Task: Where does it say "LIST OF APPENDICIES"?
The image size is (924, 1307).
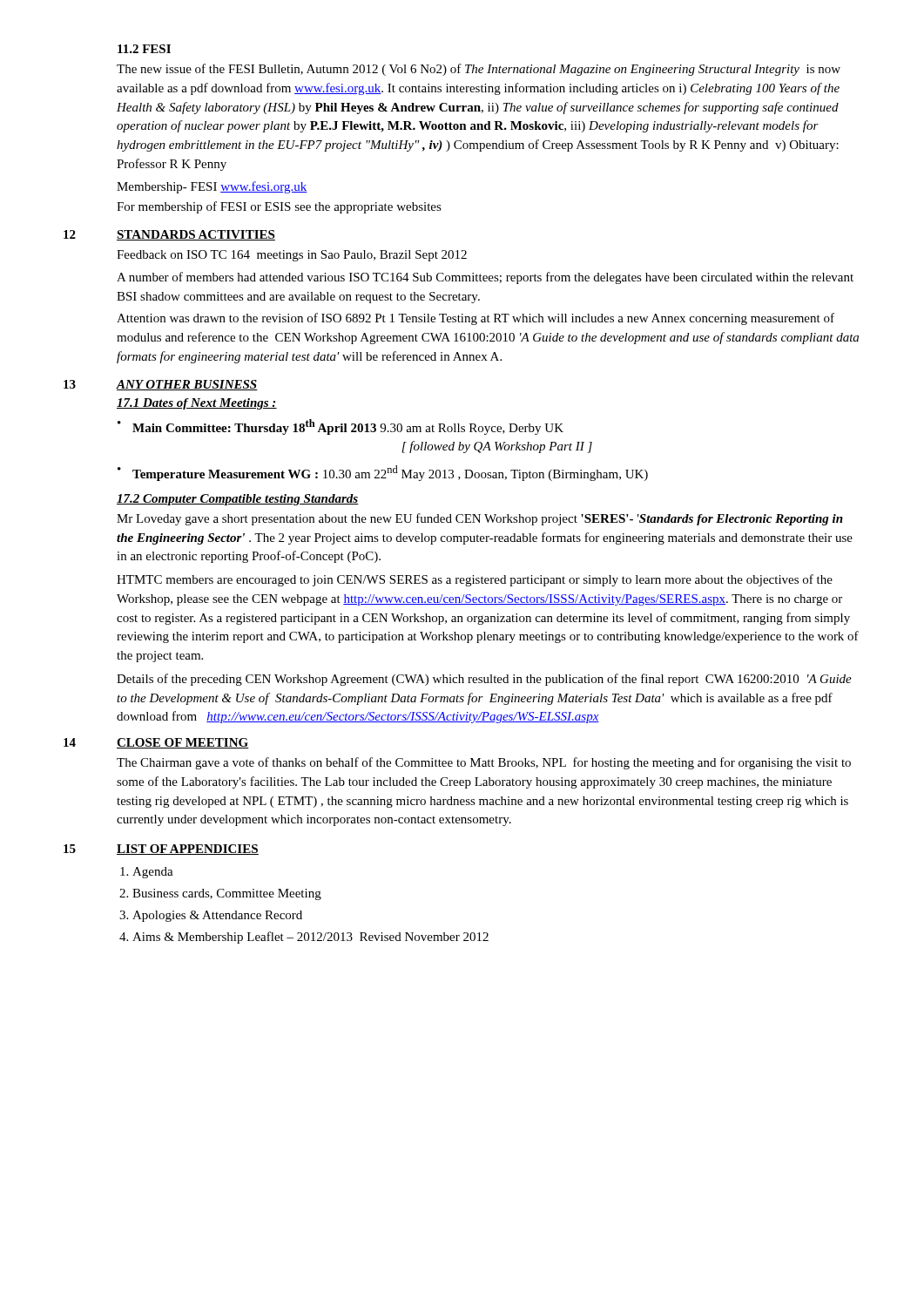Action: [187, 849]
